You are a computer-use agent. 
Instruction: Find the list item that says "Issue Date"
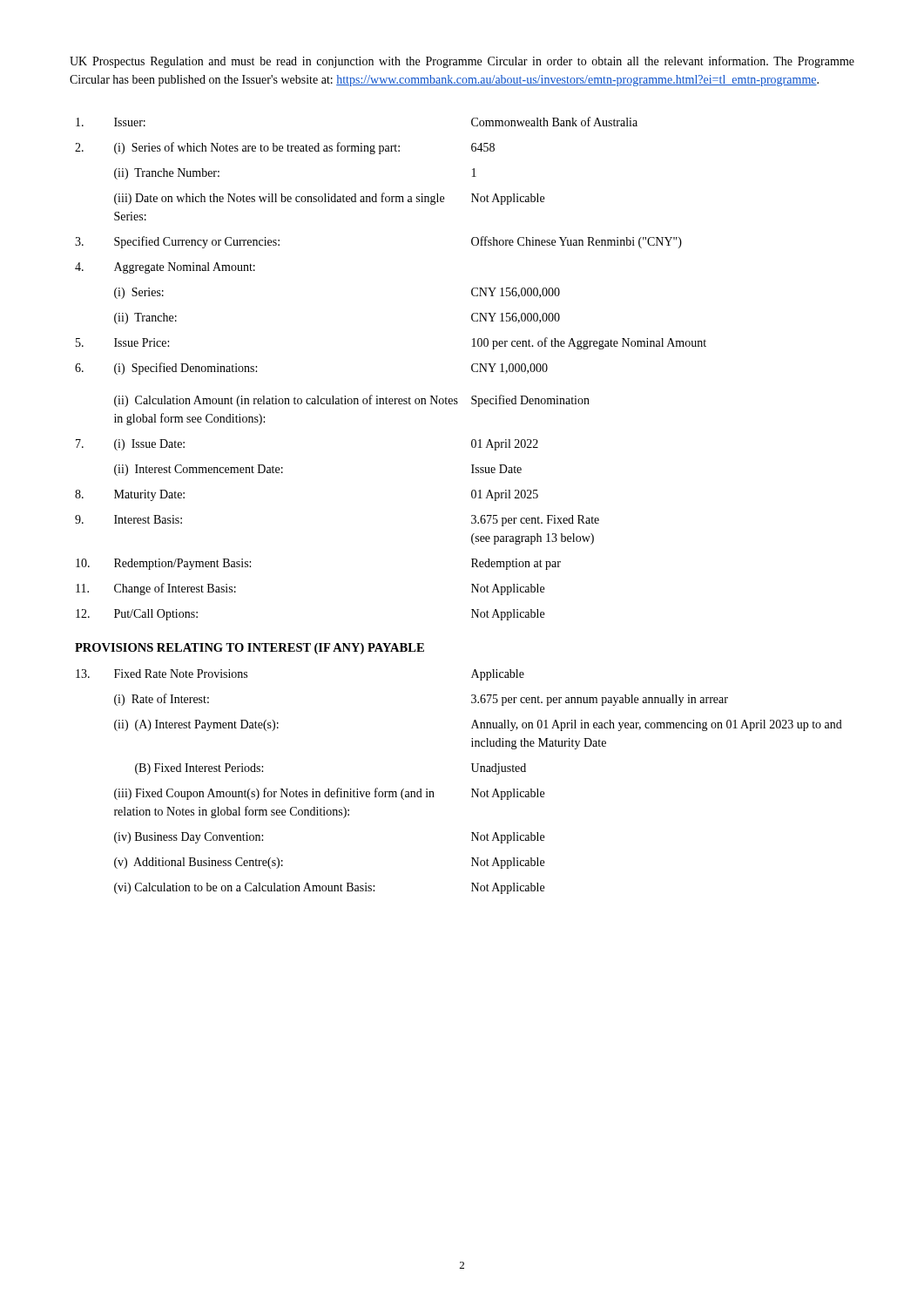[496, 469]
